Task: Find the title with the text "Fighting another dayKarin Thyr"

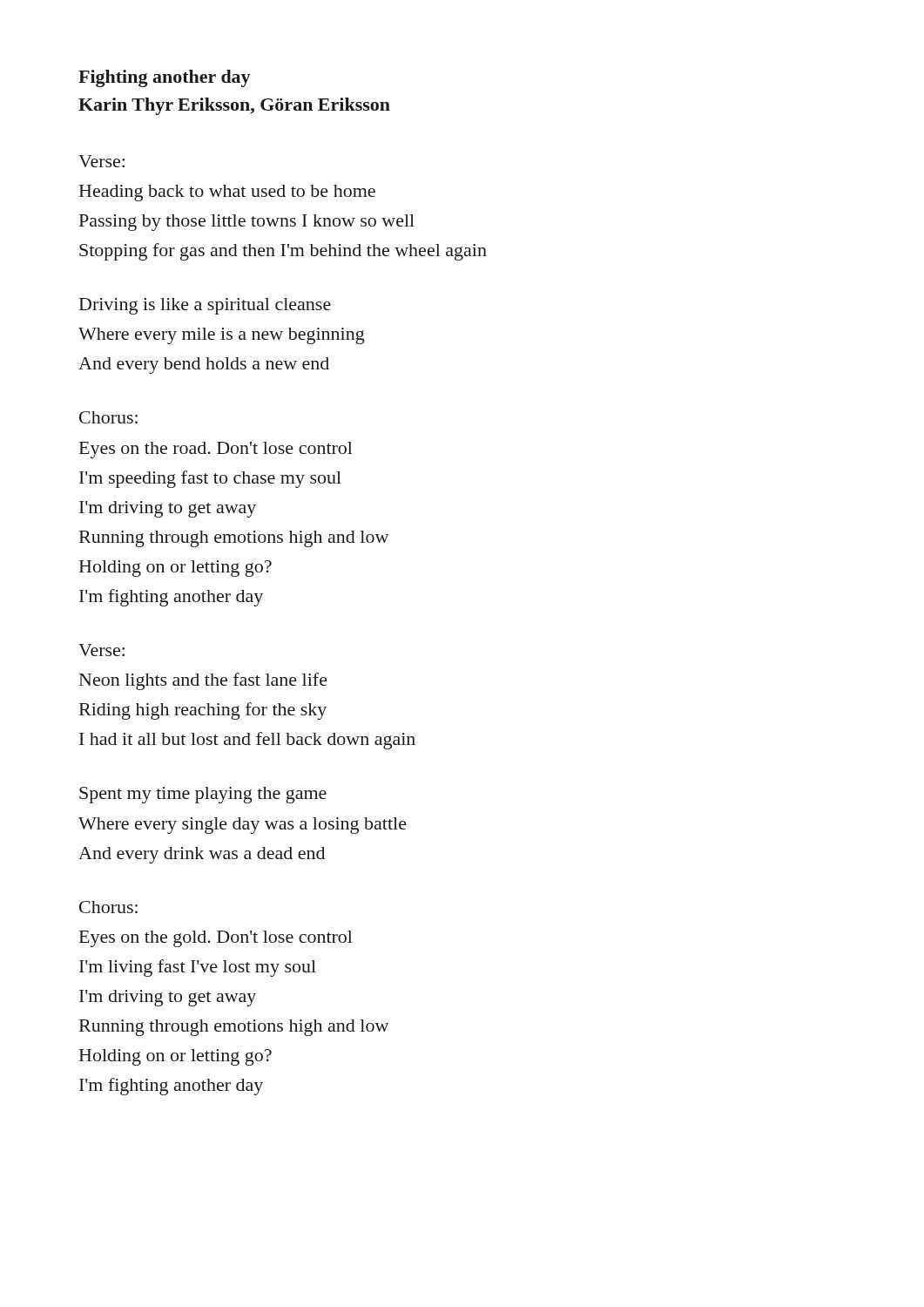Action: (234, 90)
